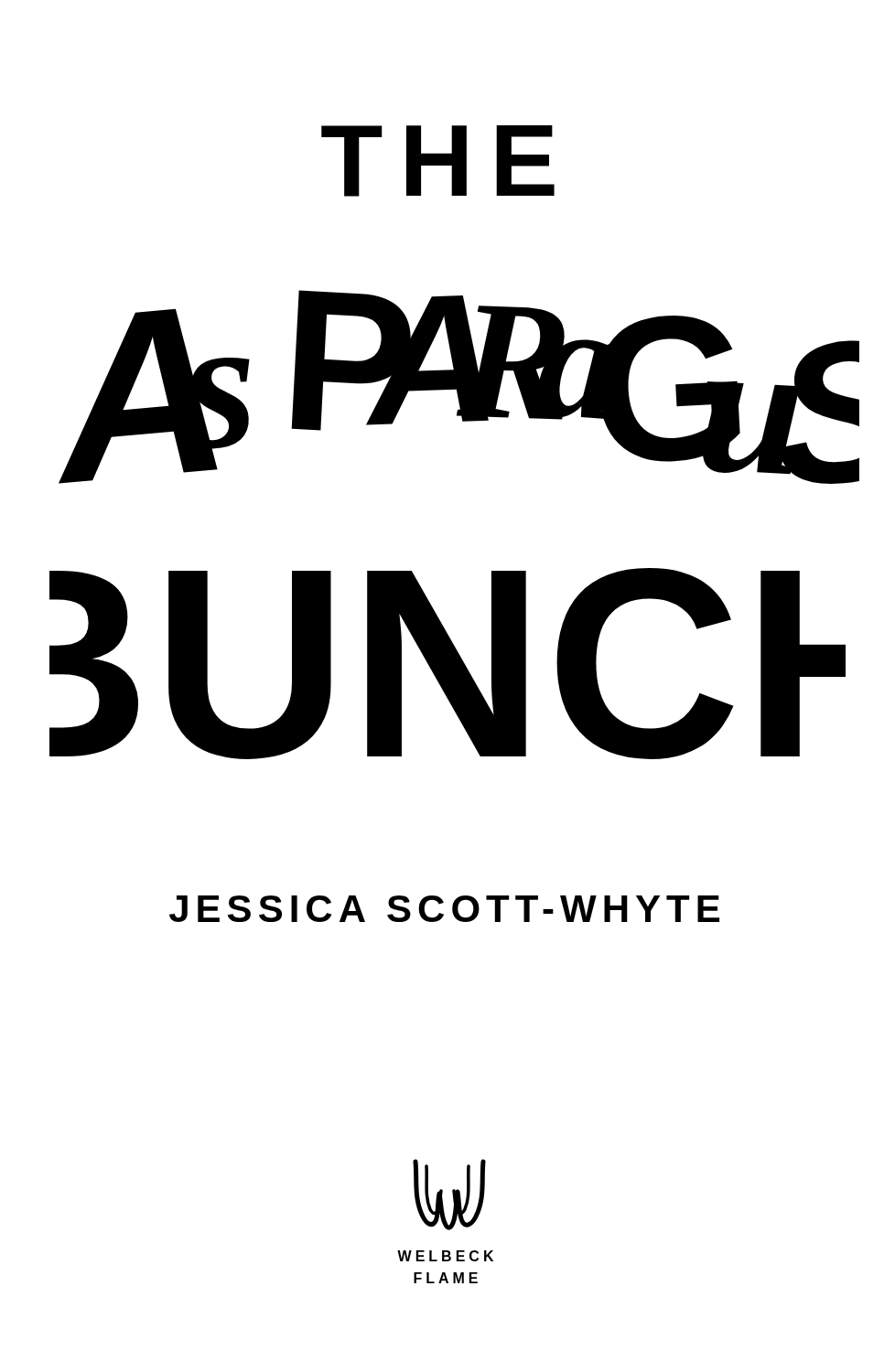Screen dimensions: 1372x895
Task: Click on the logo
Action: [x=448, y=1221]
